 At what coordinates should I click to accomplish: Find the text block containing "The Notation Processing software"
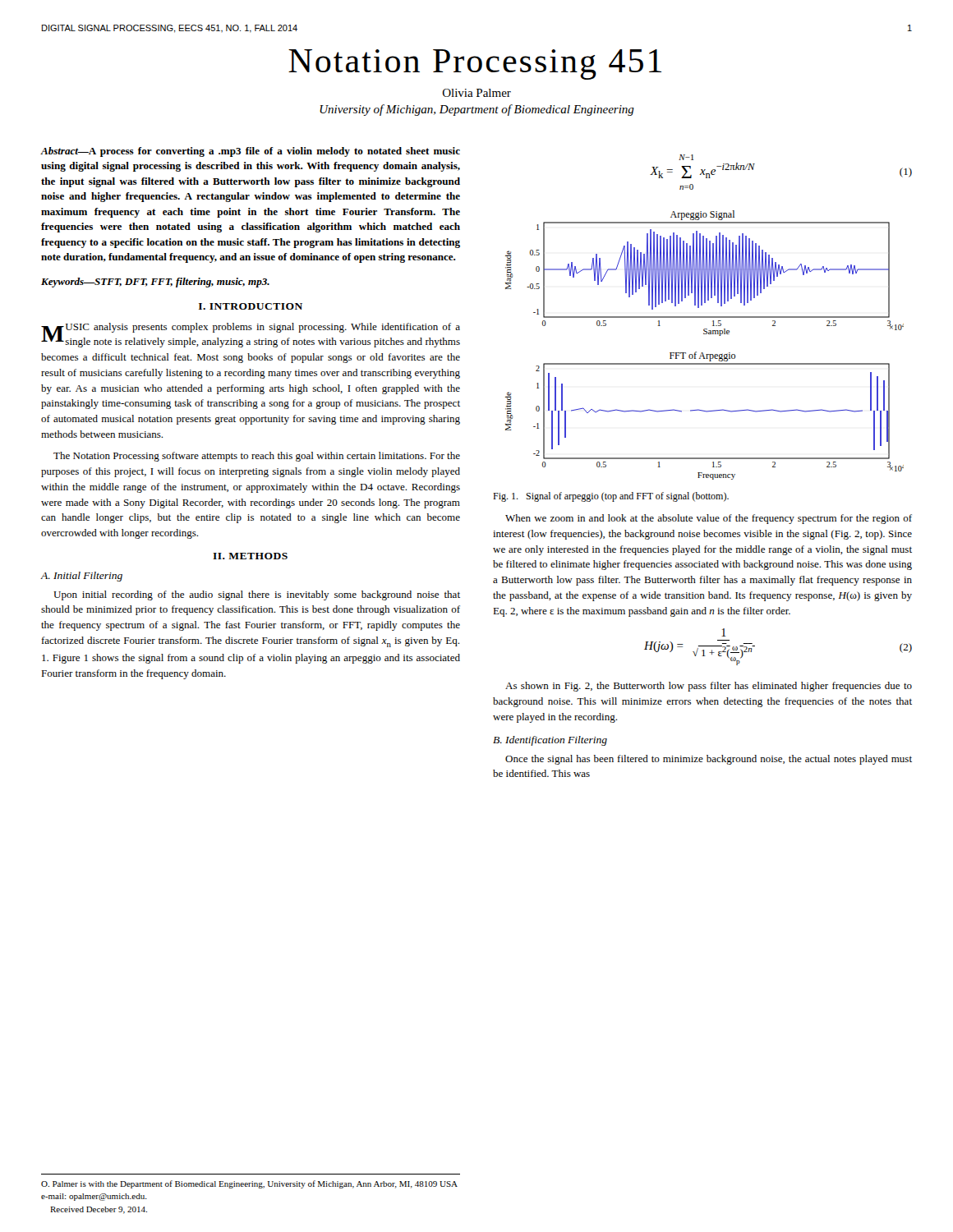tap(251, 494)
